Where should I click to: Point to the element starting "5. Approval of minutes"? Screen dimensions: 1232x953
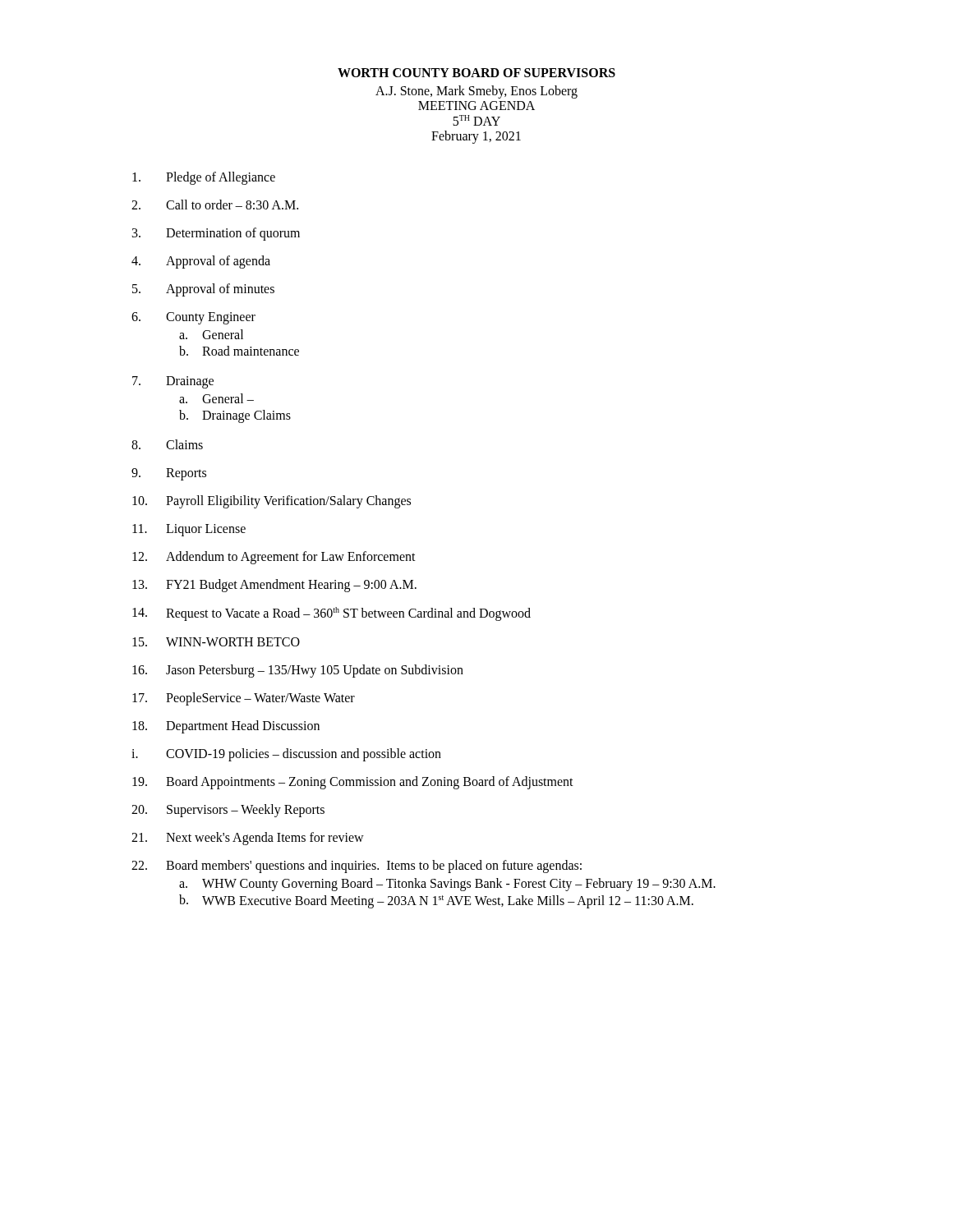[203, 290]
